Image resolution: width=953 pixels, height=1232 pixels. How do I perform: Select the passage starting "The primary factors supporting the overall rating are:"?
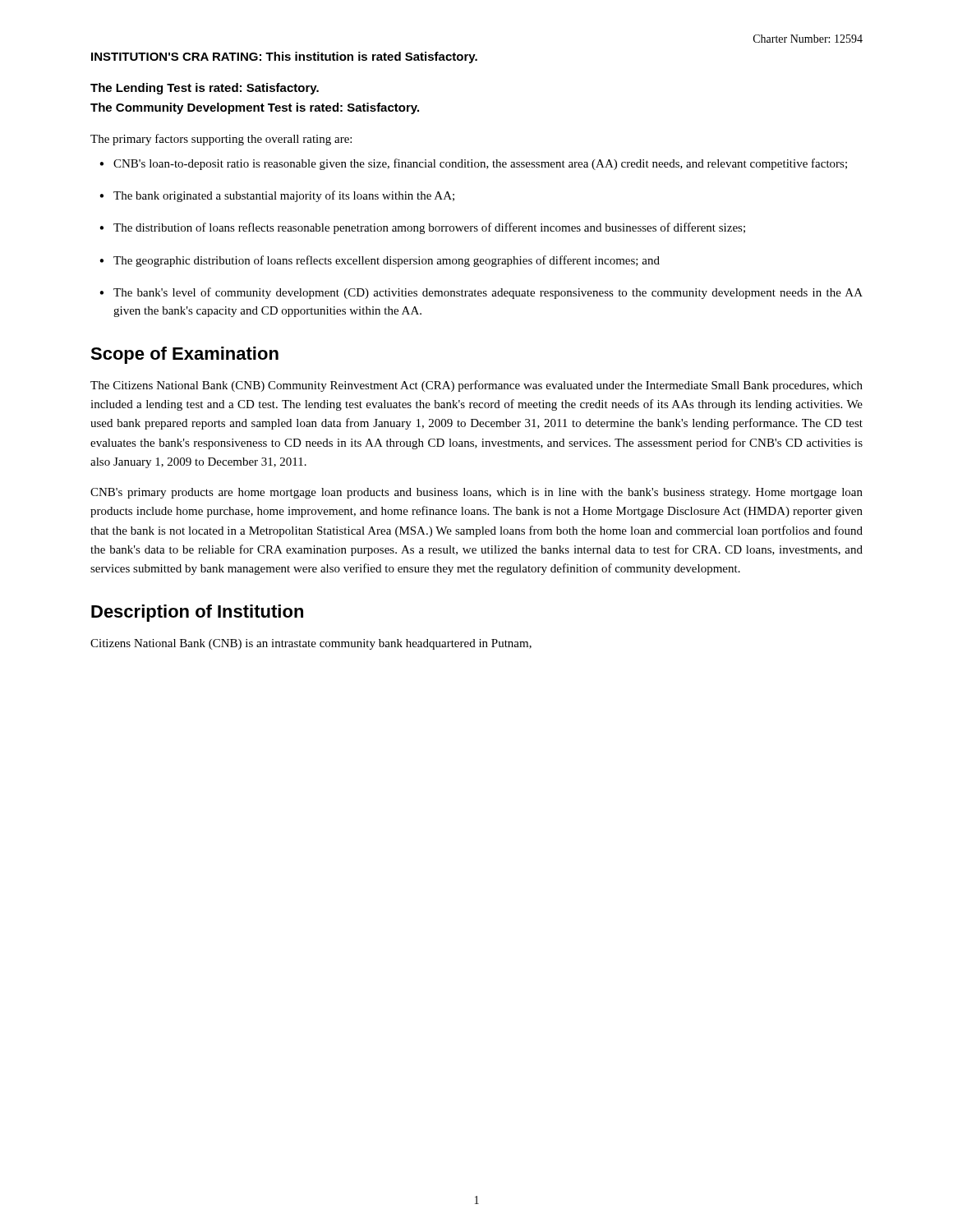[222, 139]
